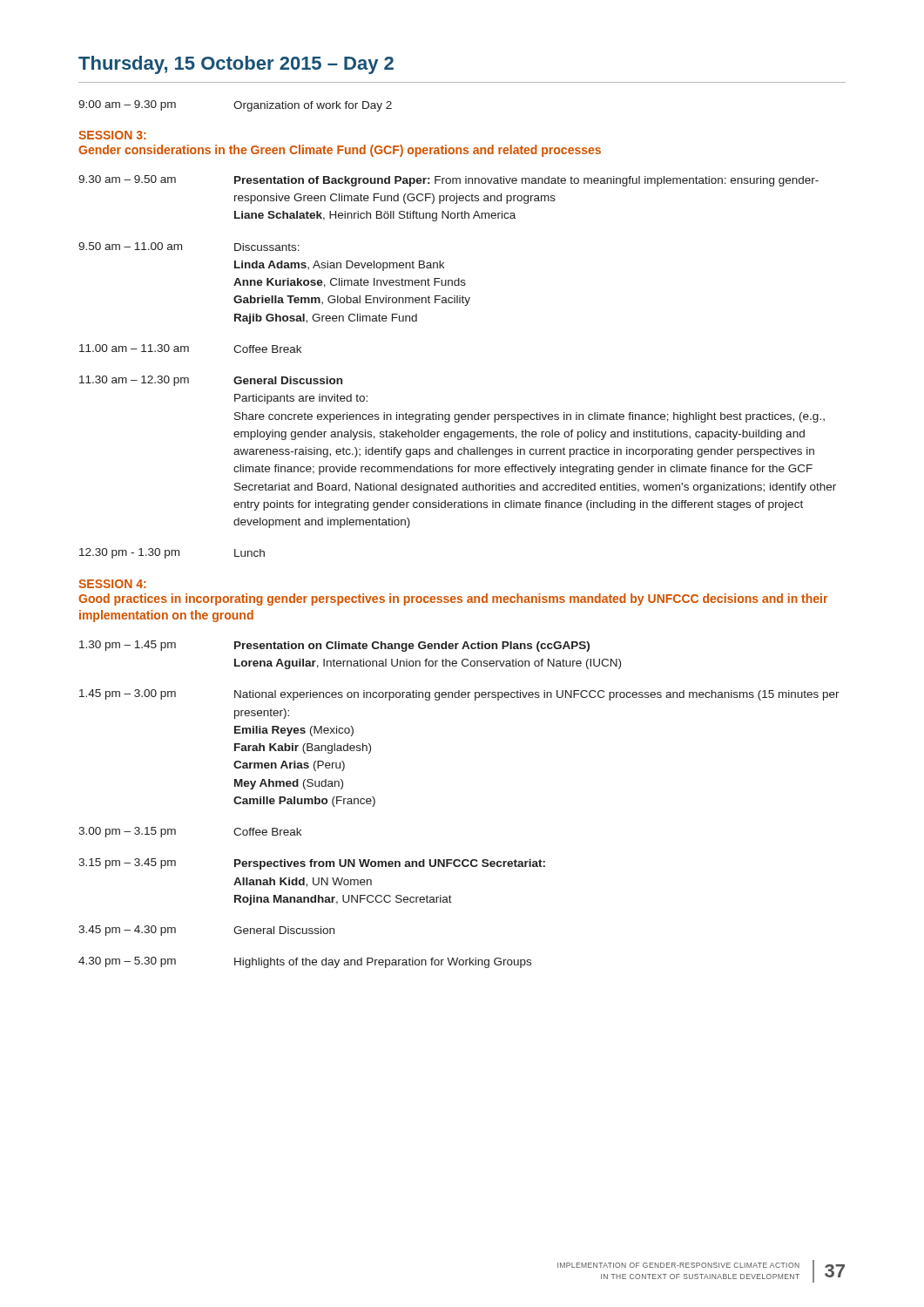Locate the block of text that opens with "50 am – 11.00 am Discussants: Linda"
This screenshot has height=1307, width=924.
tap(462, 283)
